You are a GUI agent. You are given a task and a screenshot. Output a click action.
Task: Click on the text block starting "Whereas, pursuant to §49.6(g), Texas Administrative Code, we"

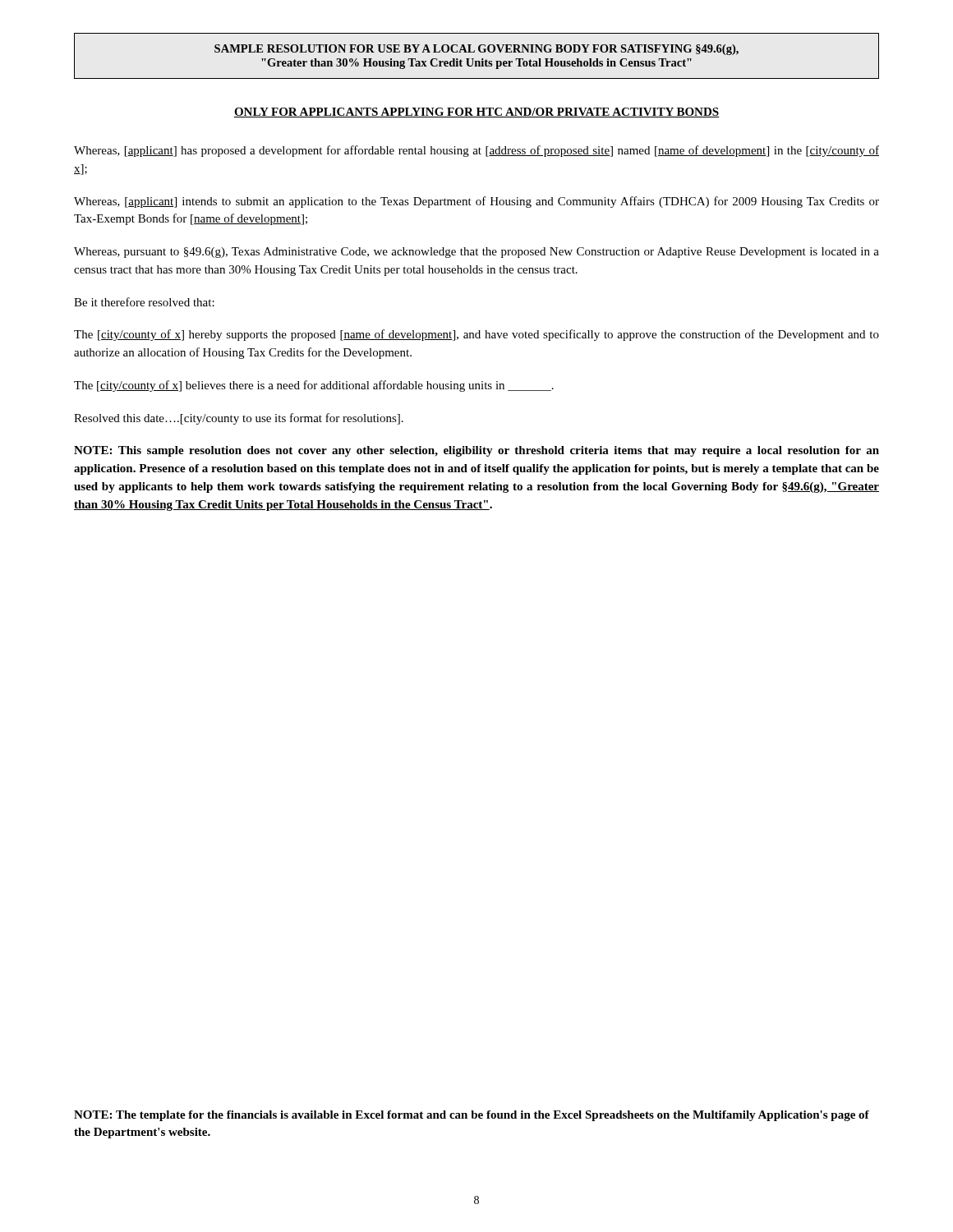pos(476,260)
